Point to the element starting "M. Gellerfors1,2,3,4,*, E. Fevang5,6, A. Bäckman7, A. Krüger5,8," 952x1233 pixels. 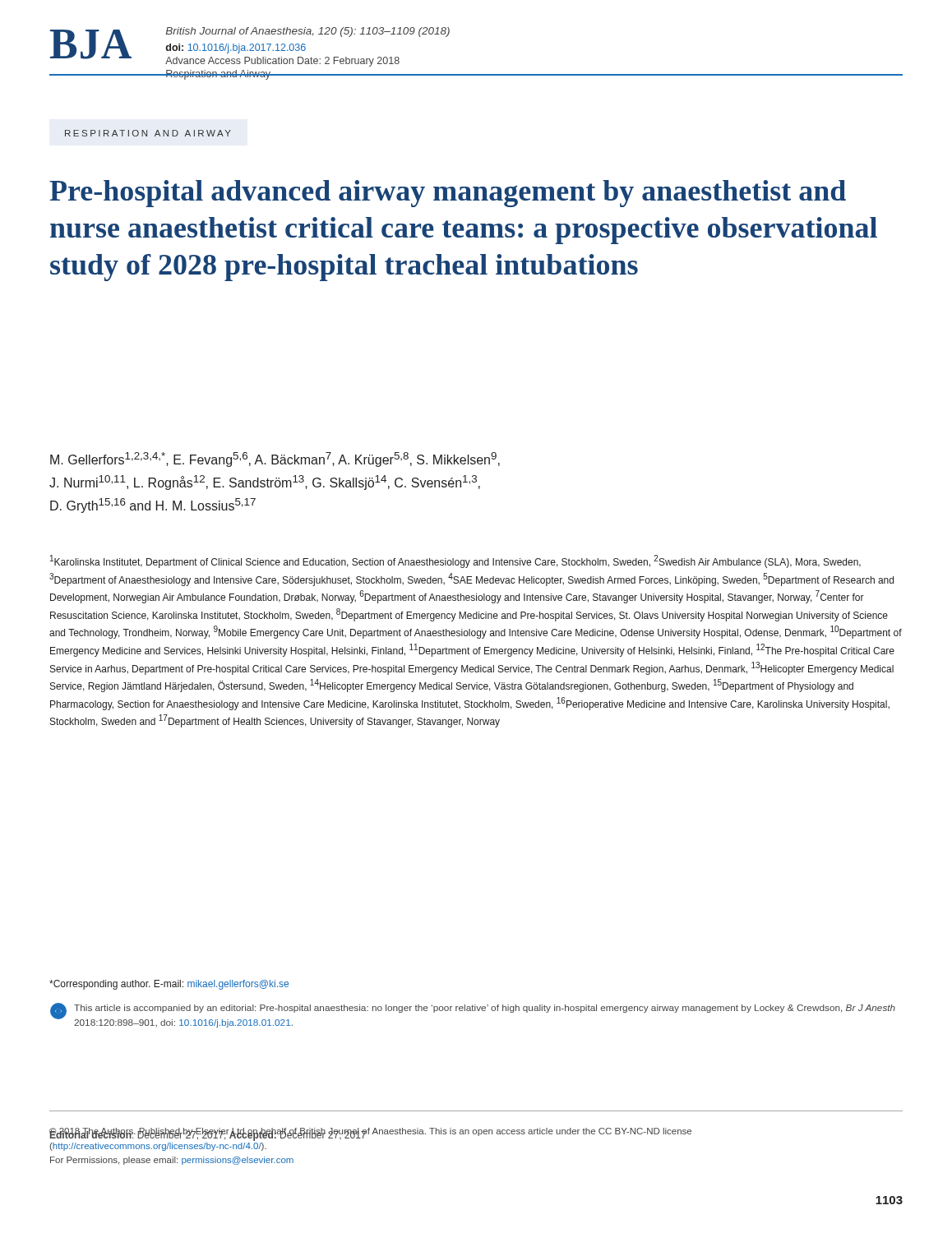click(x=275, y=482)
